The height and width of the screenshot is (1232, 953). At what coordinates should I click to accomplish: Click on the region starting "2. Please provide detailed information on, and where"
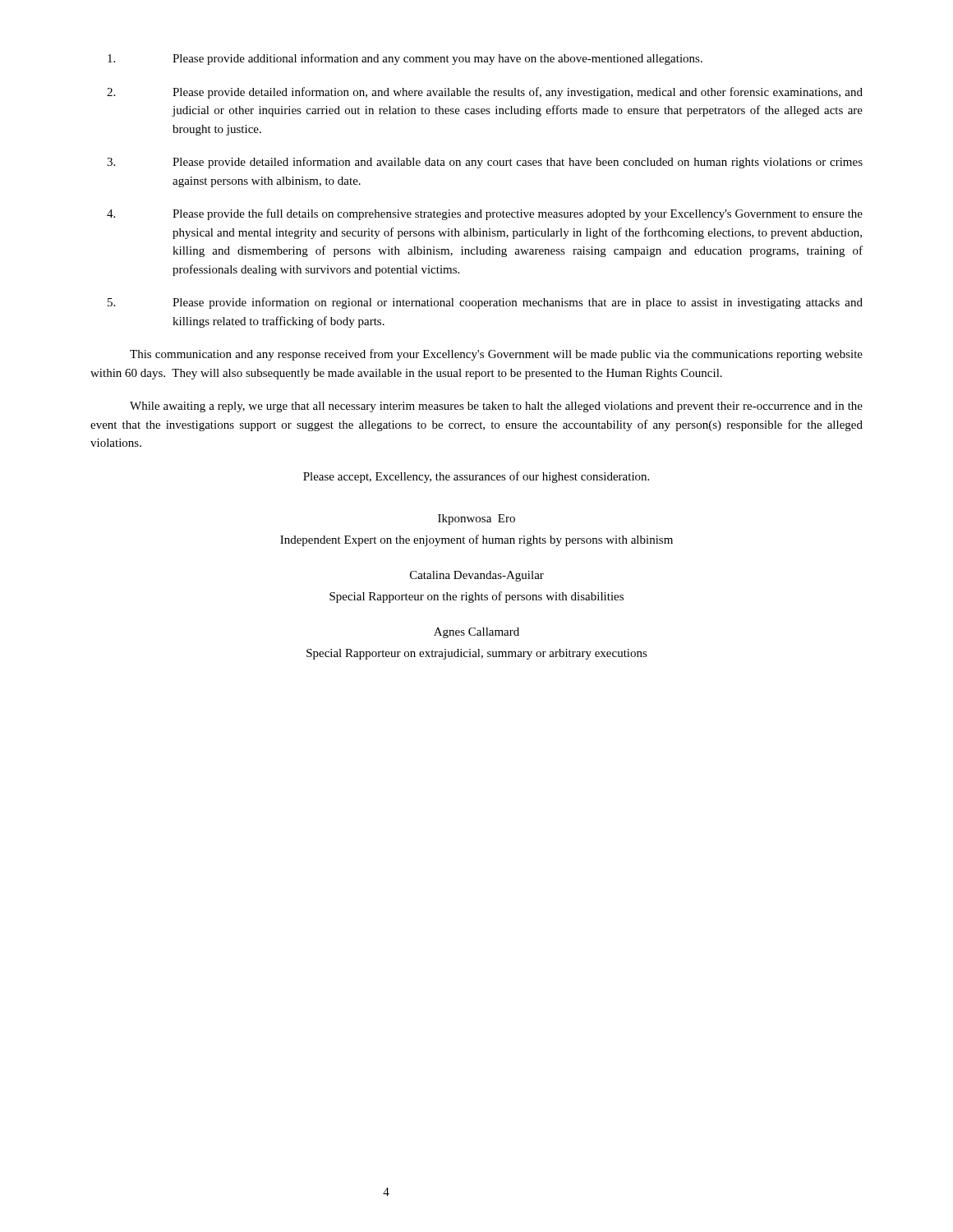pyautogui.click(x=476, y=110)
